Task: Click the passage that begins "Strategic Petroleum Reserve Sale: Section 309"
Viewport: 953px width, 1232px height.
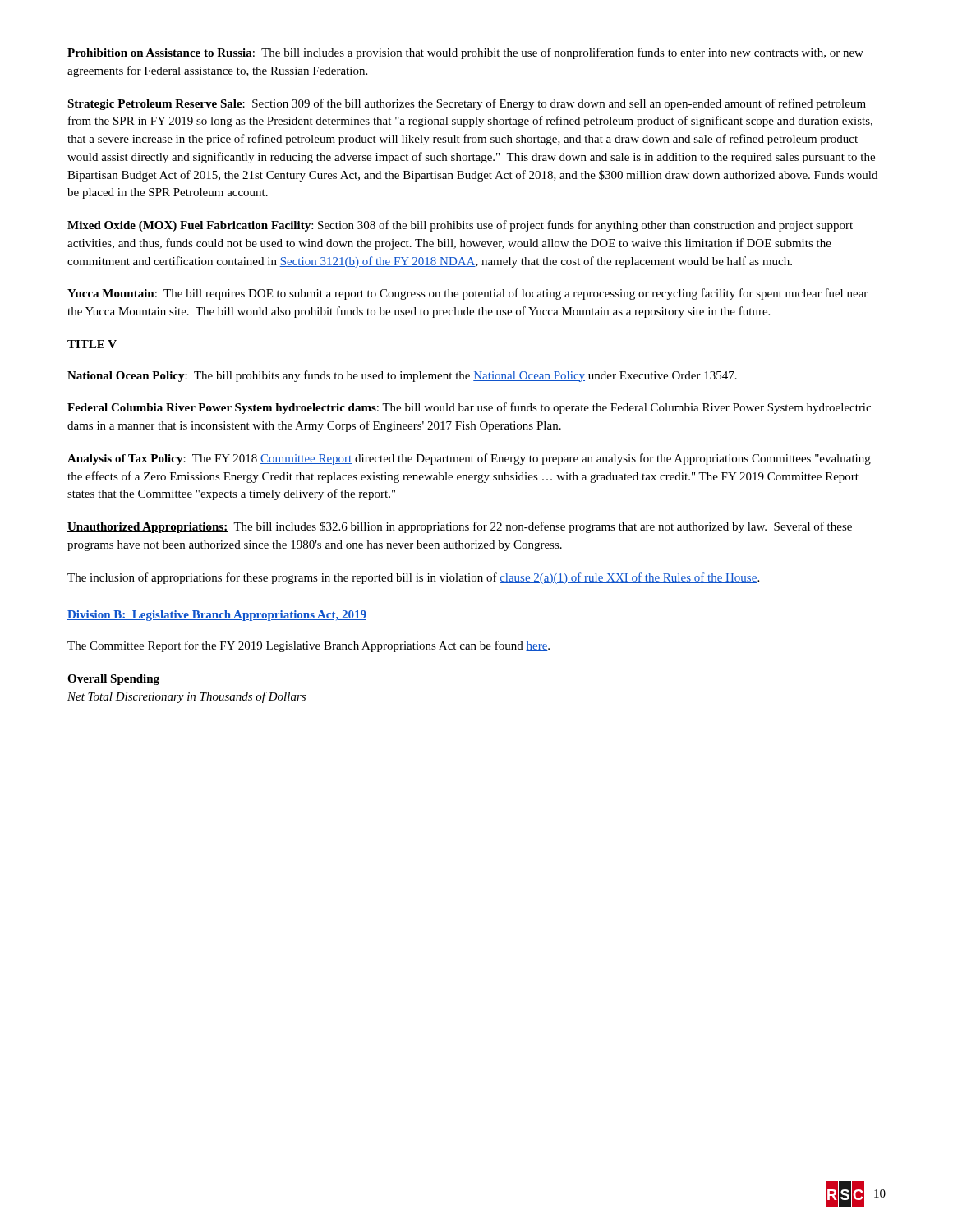Action: pos(473,148)
